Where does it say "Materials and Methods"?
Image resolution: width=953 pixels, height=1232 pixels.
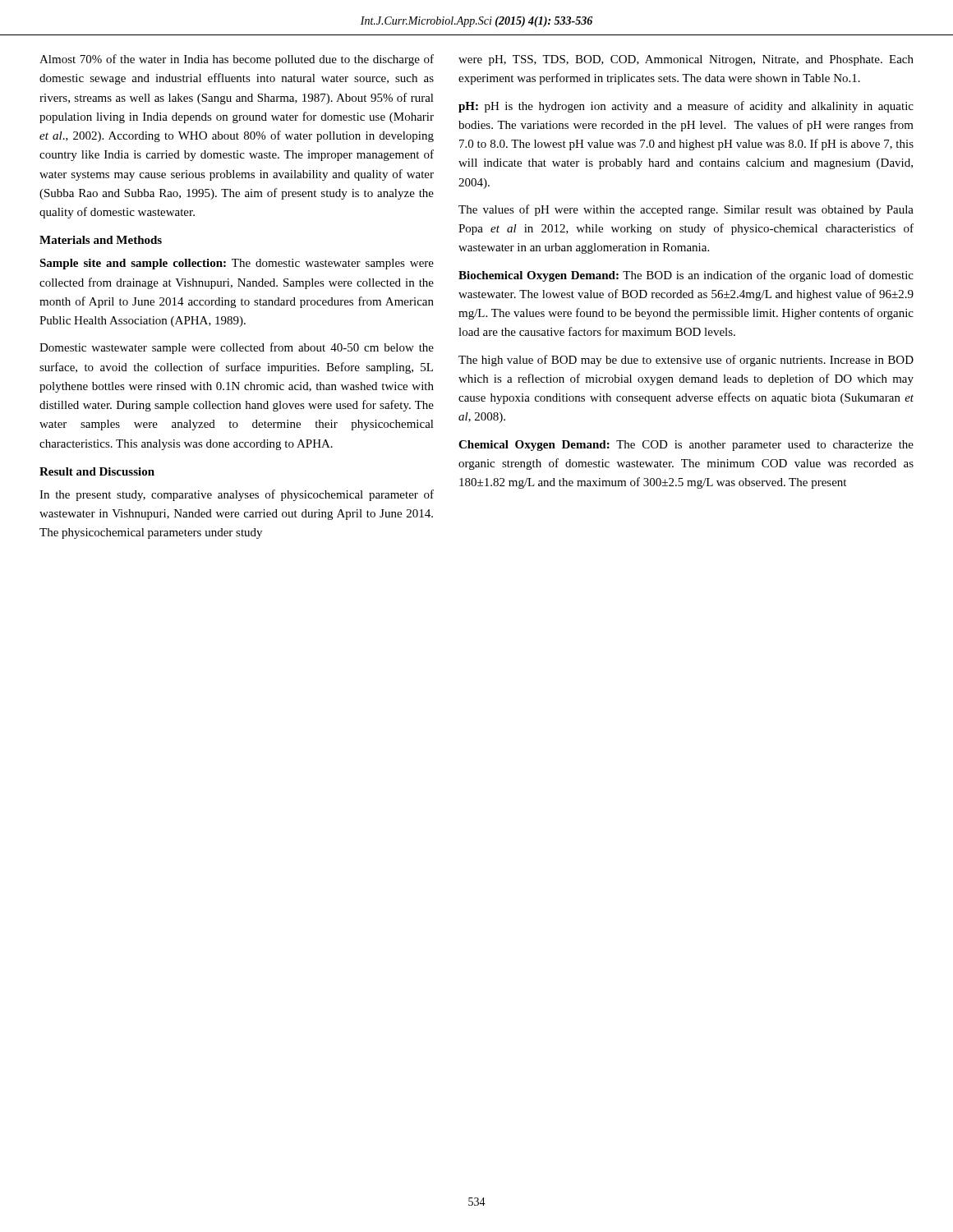point(101,240)
